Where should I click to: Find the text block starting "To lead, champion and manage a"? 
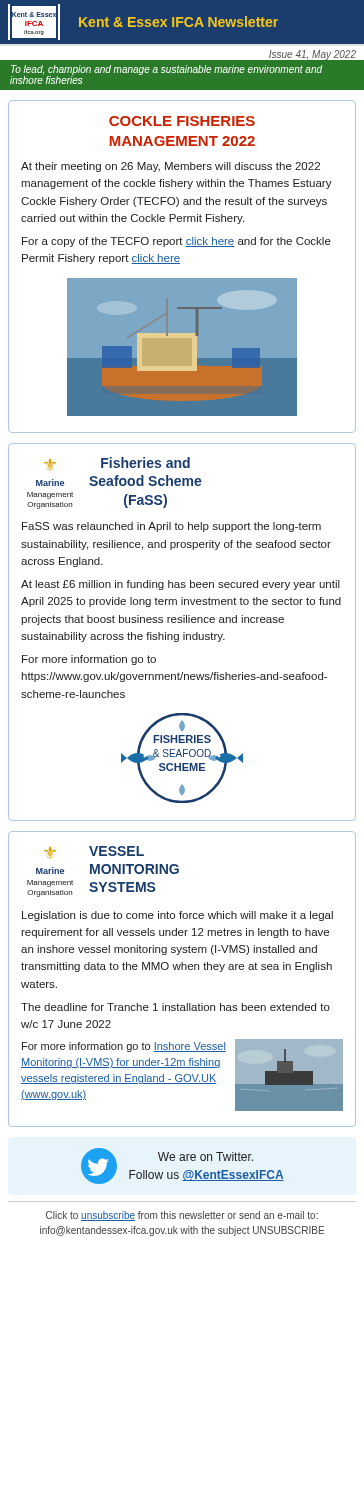(166, 75)
